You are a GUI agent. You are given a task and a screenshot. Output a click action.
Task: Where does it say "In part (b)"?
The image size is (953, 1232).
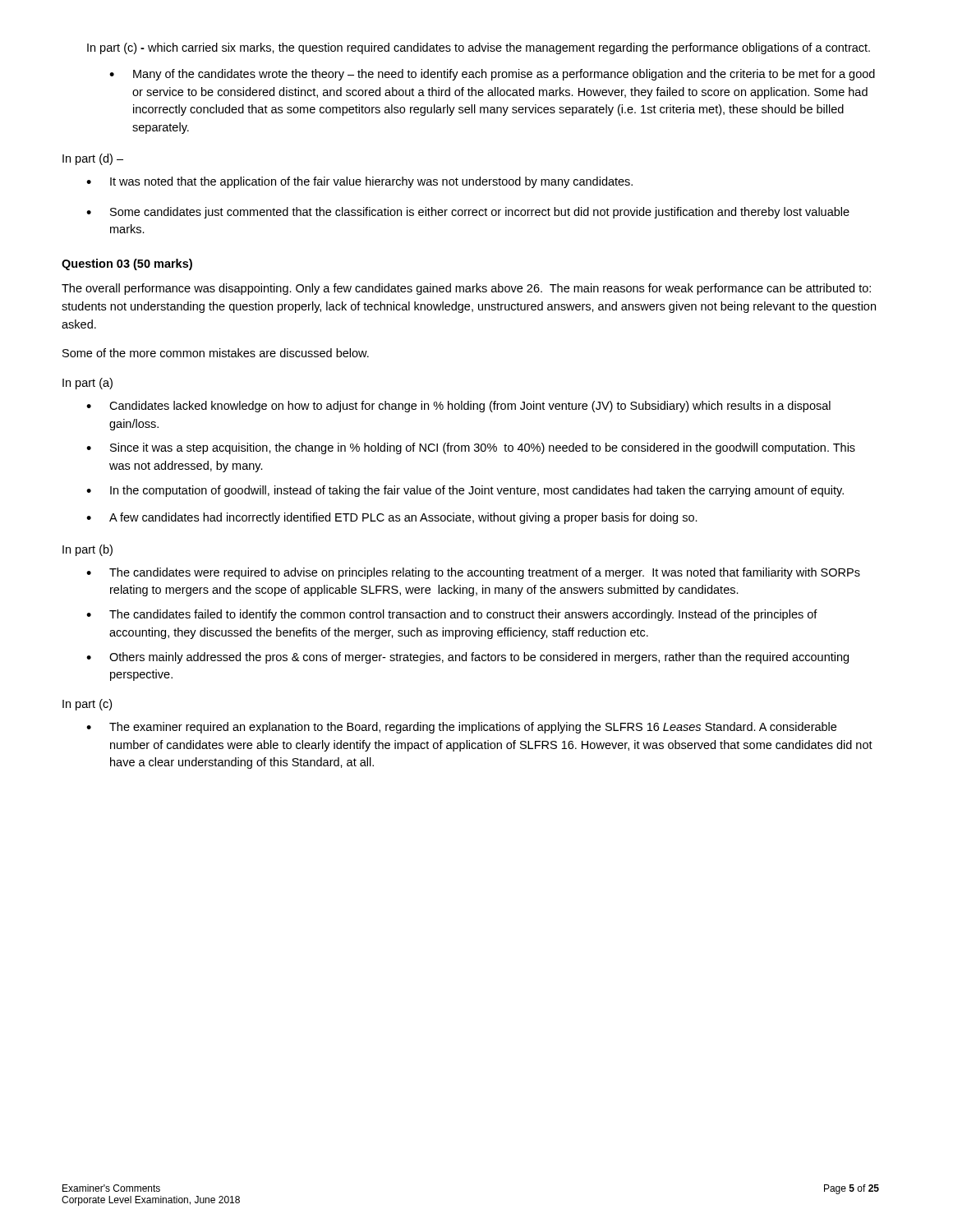point(87,549)
